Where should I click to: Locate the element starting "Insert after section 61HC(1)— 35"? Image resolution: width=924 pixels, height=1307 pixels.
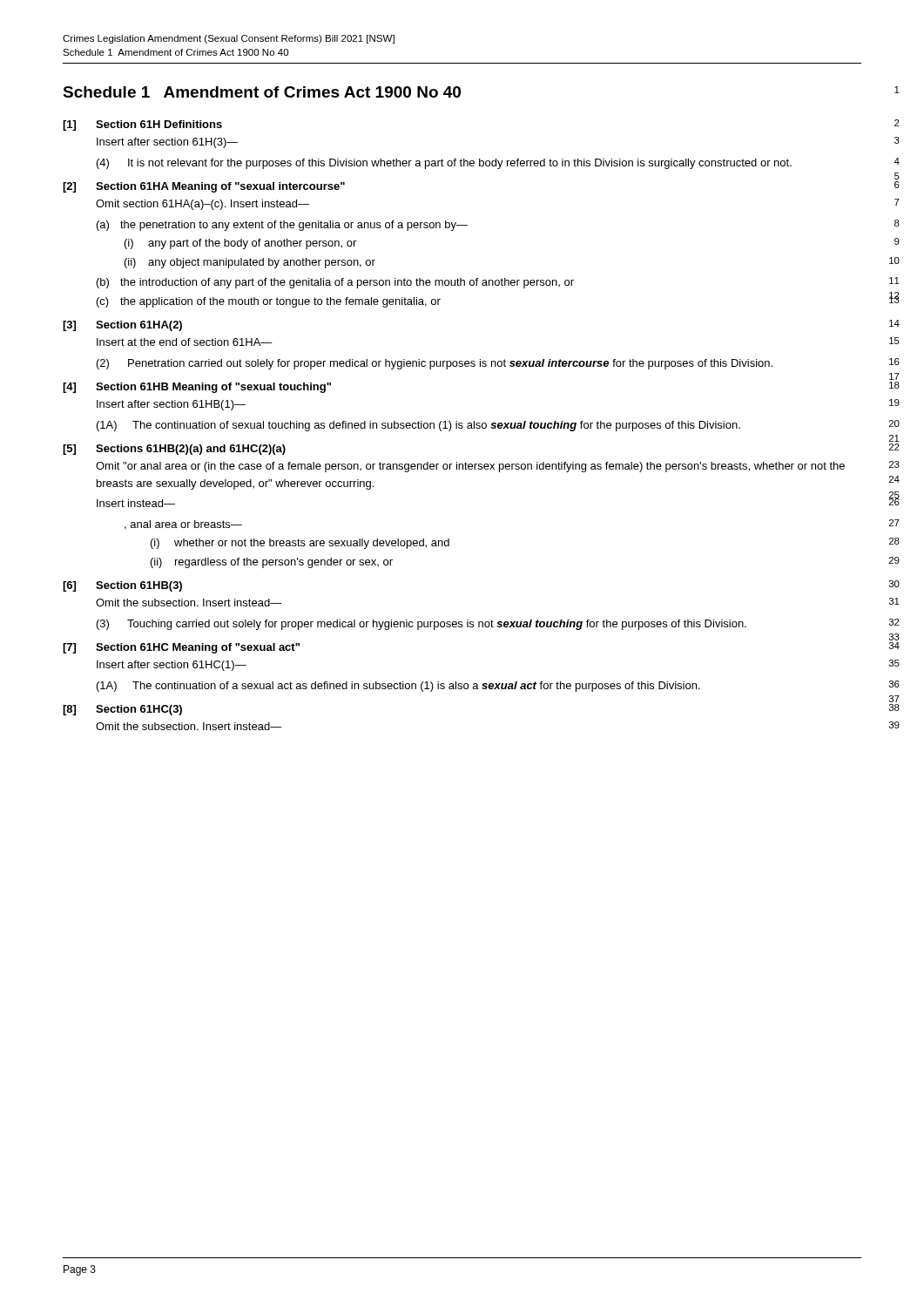[x=172, y=666]
